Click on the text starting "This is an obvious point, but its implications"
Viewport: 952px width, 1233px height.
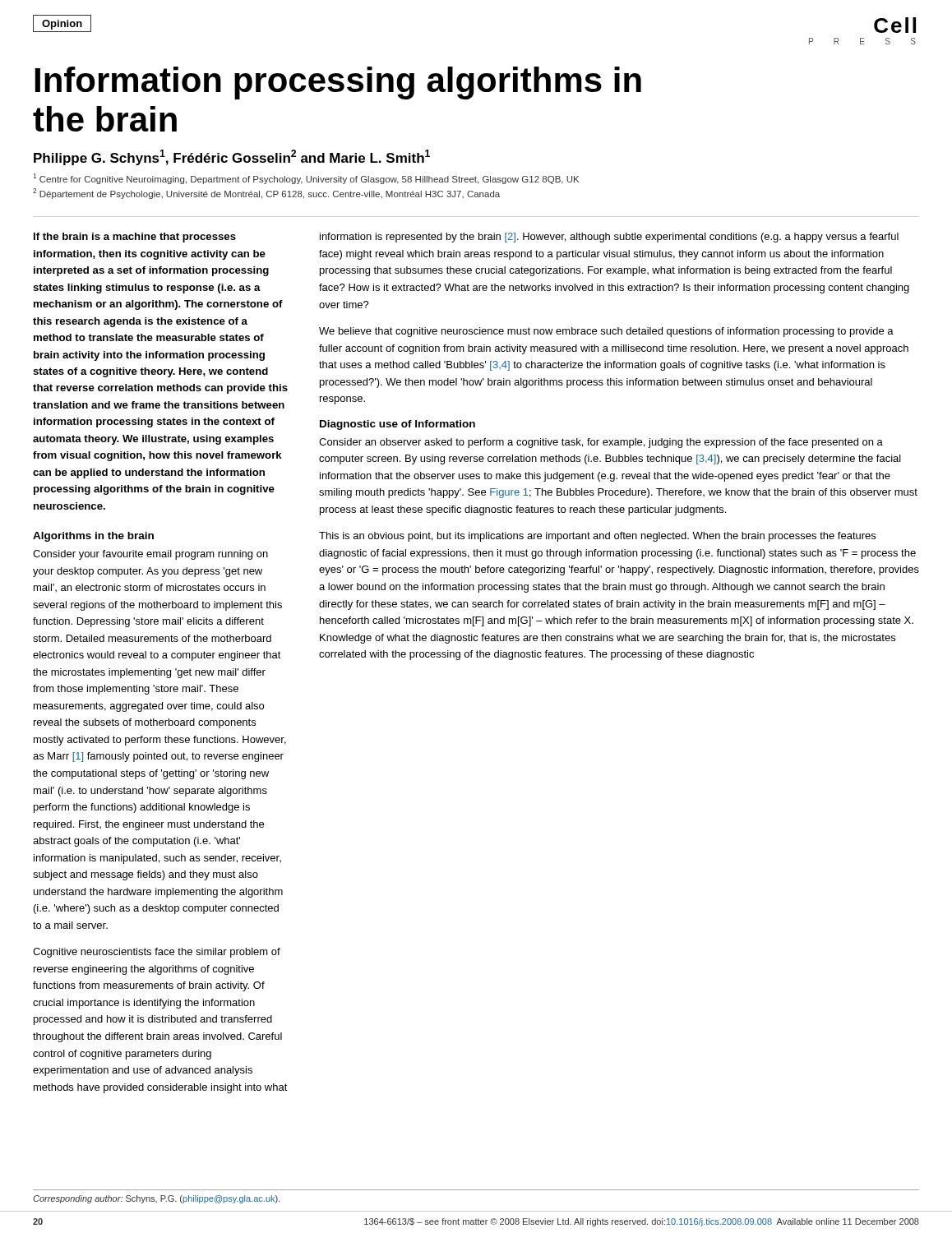[x=619, y=595]
